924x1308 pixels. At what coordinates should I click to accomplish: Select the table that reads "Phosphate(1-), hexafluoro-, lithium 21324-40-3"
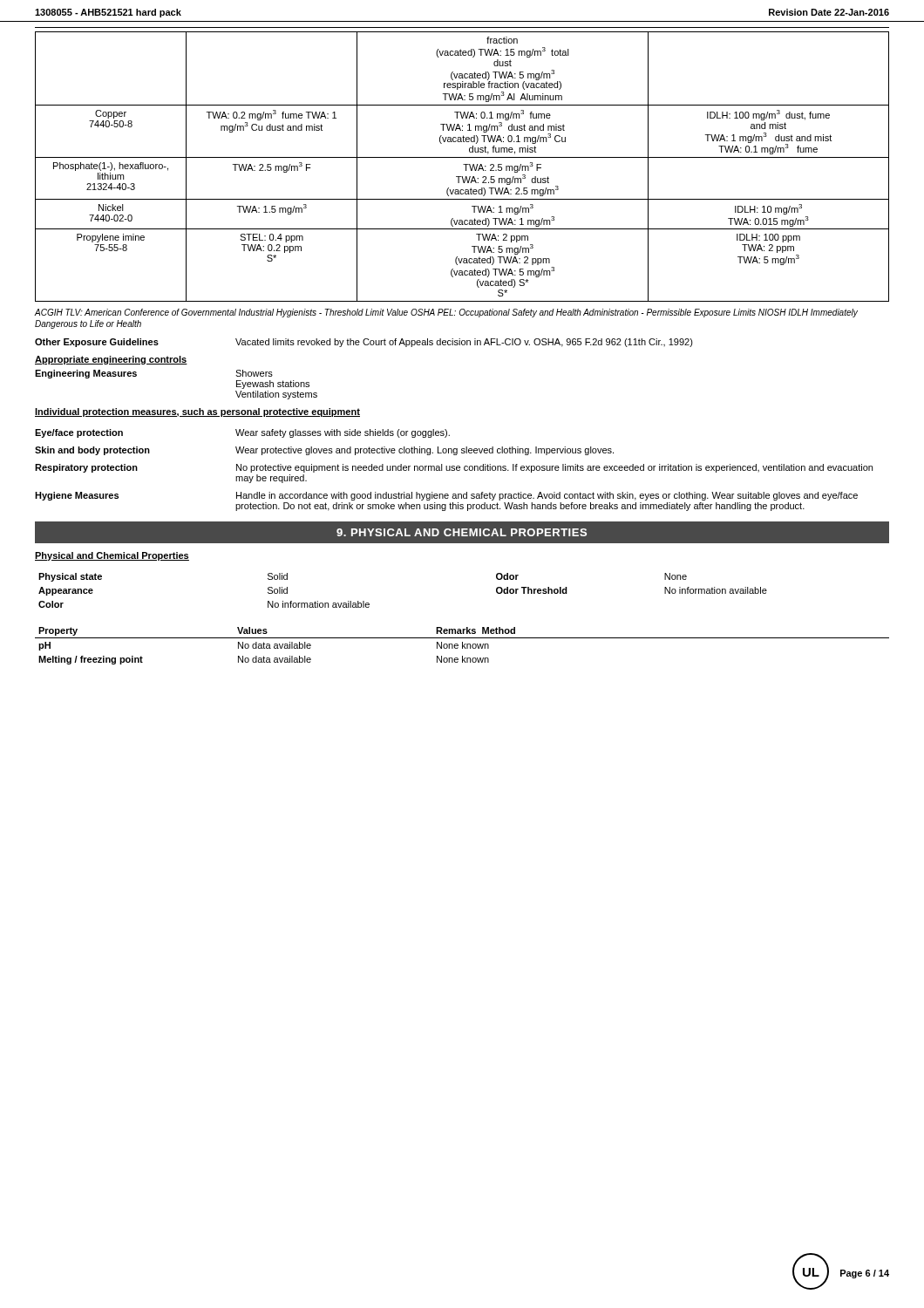click(462, 166)
